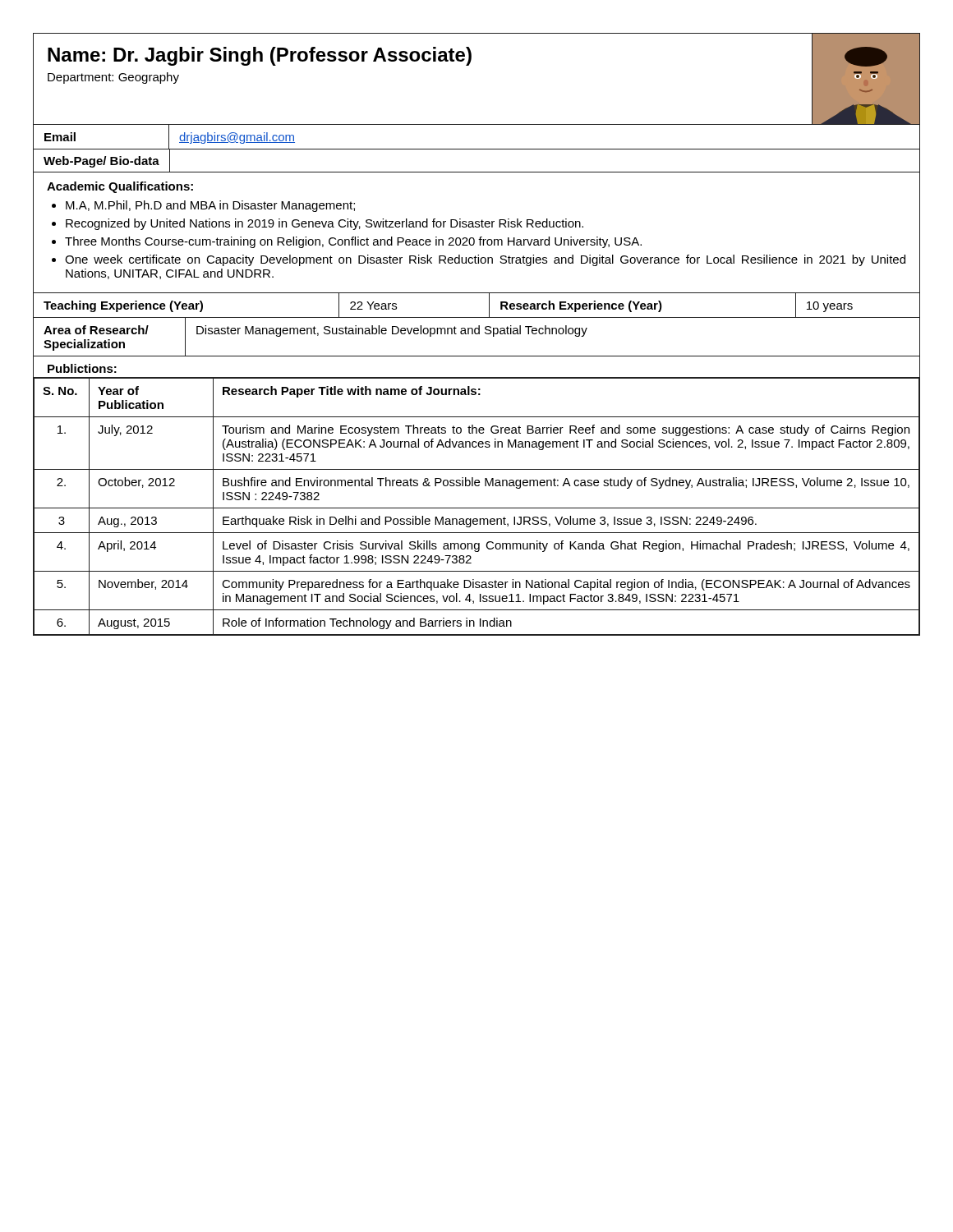Find the table that mentions "Teaching Experience (Year) 22"
The height and width of the screenshot is (1232, 953).
tap(476, 306)
